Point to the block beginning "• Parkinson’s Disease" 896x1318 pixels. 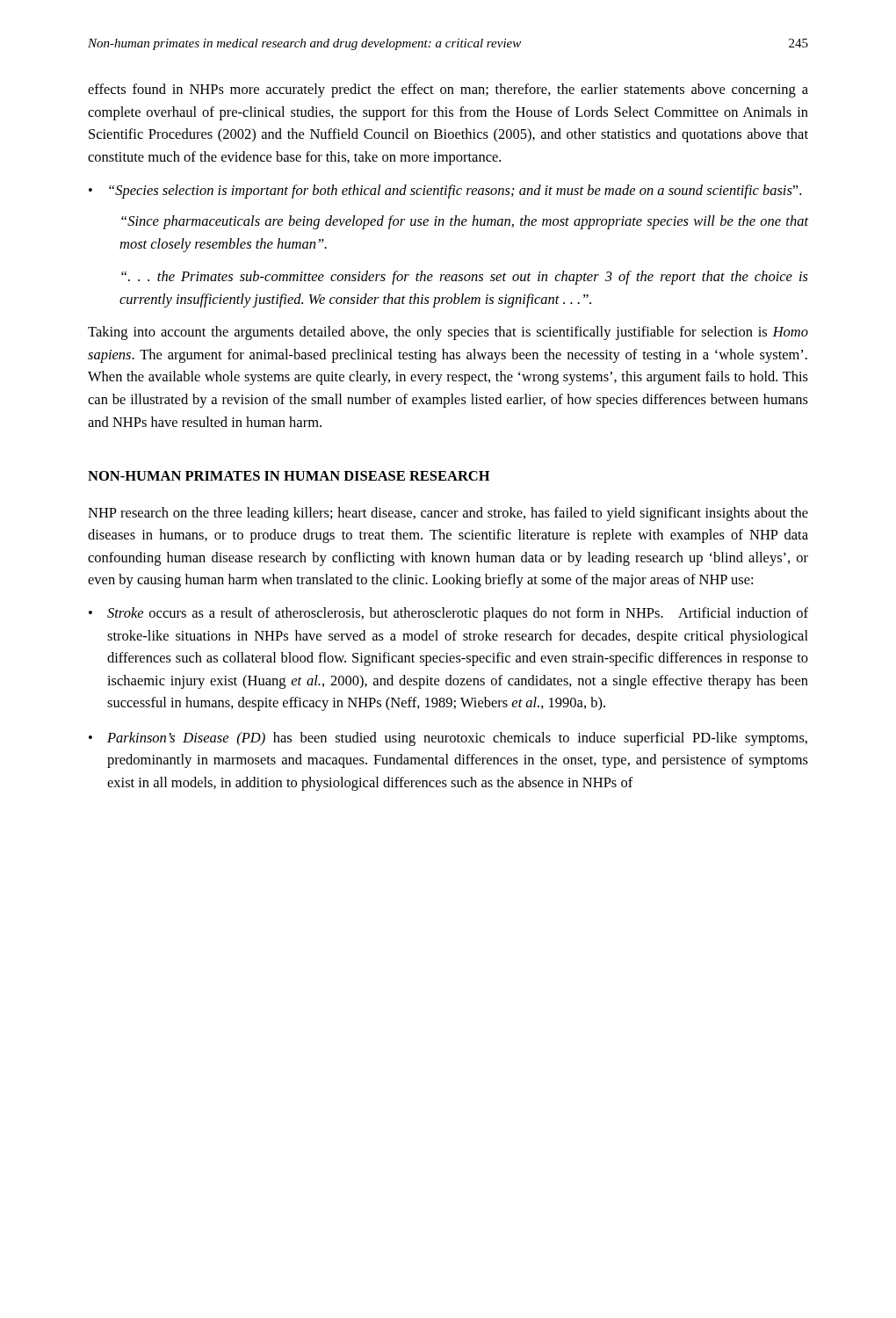pos(448,760)
